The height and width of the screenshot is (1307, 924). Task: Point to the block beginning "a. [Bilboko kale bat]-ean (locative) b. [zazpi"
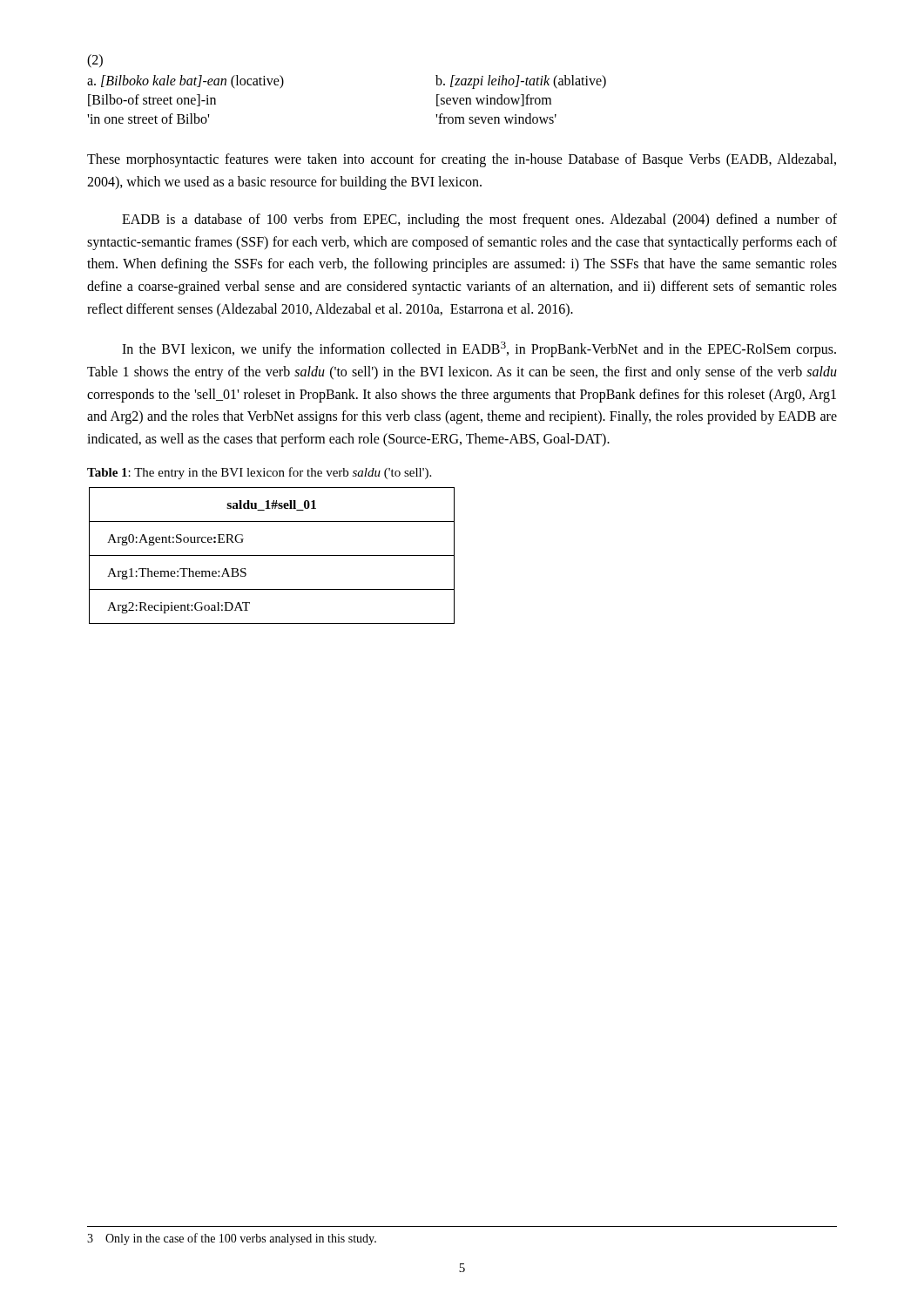(462, 100)
